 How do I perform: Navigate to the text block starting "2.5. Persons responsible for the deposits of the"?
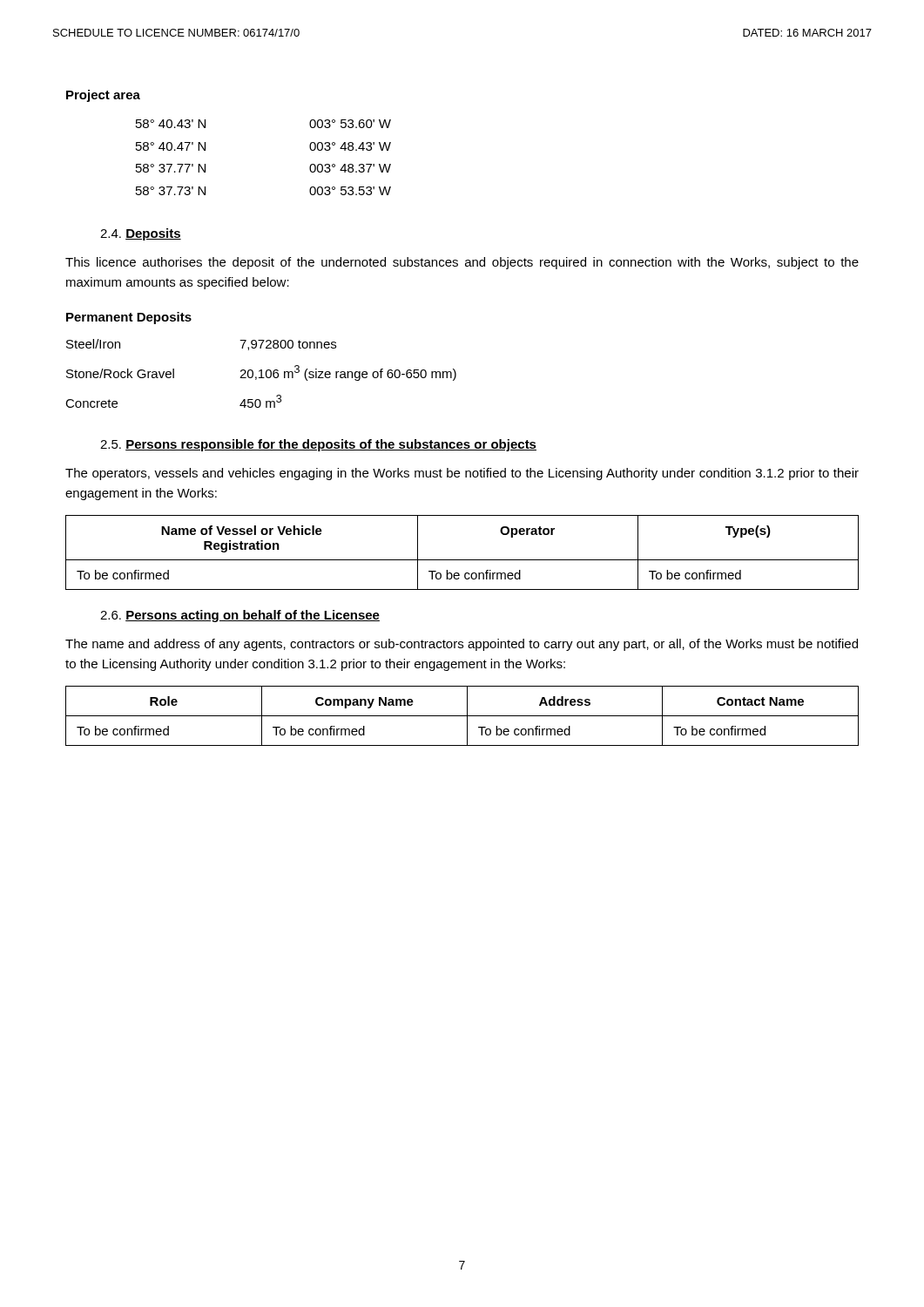(318, 444)
